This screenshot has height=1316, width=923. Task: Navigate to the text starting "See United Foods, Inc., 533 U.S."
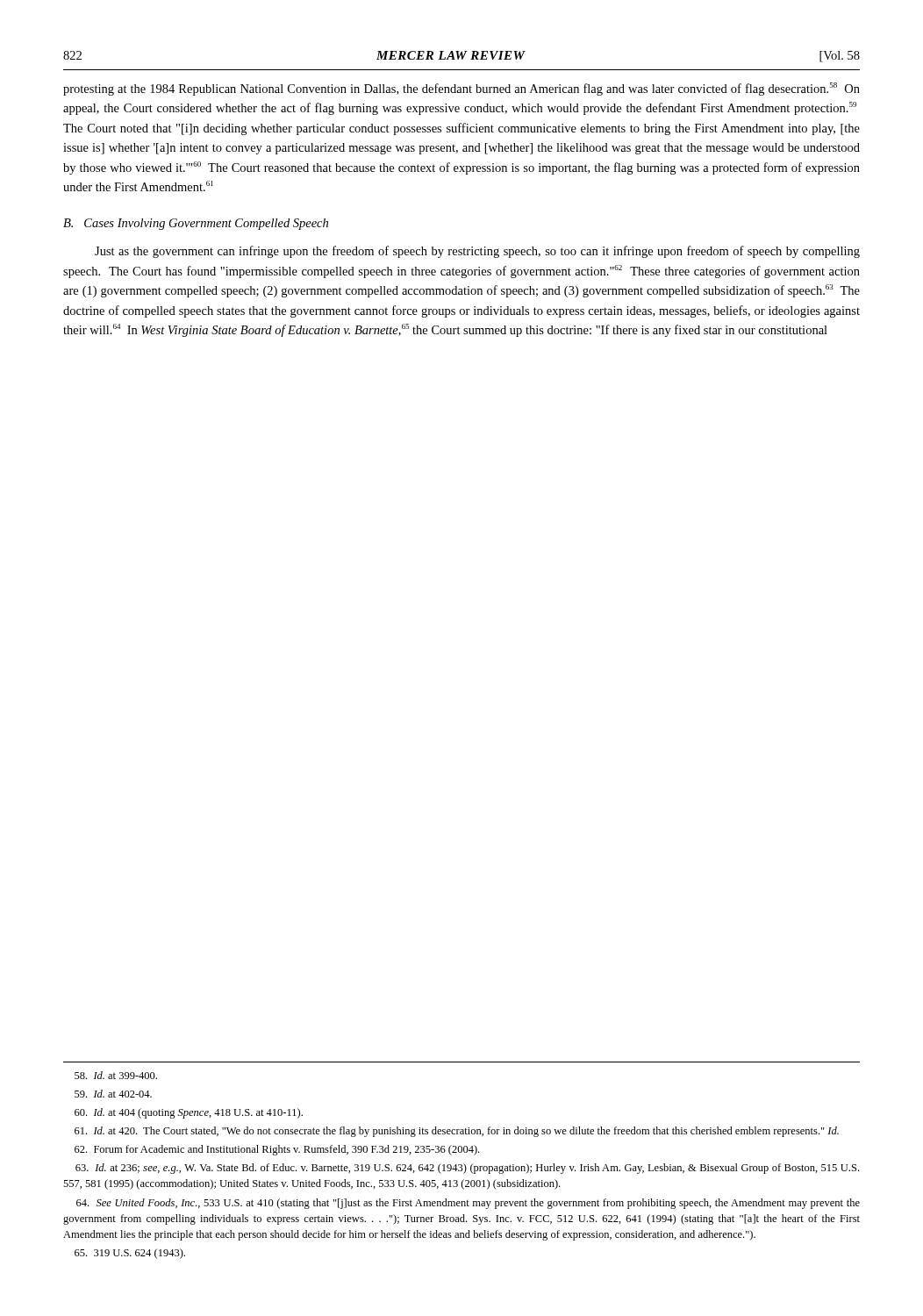(x=462, y=1218)
